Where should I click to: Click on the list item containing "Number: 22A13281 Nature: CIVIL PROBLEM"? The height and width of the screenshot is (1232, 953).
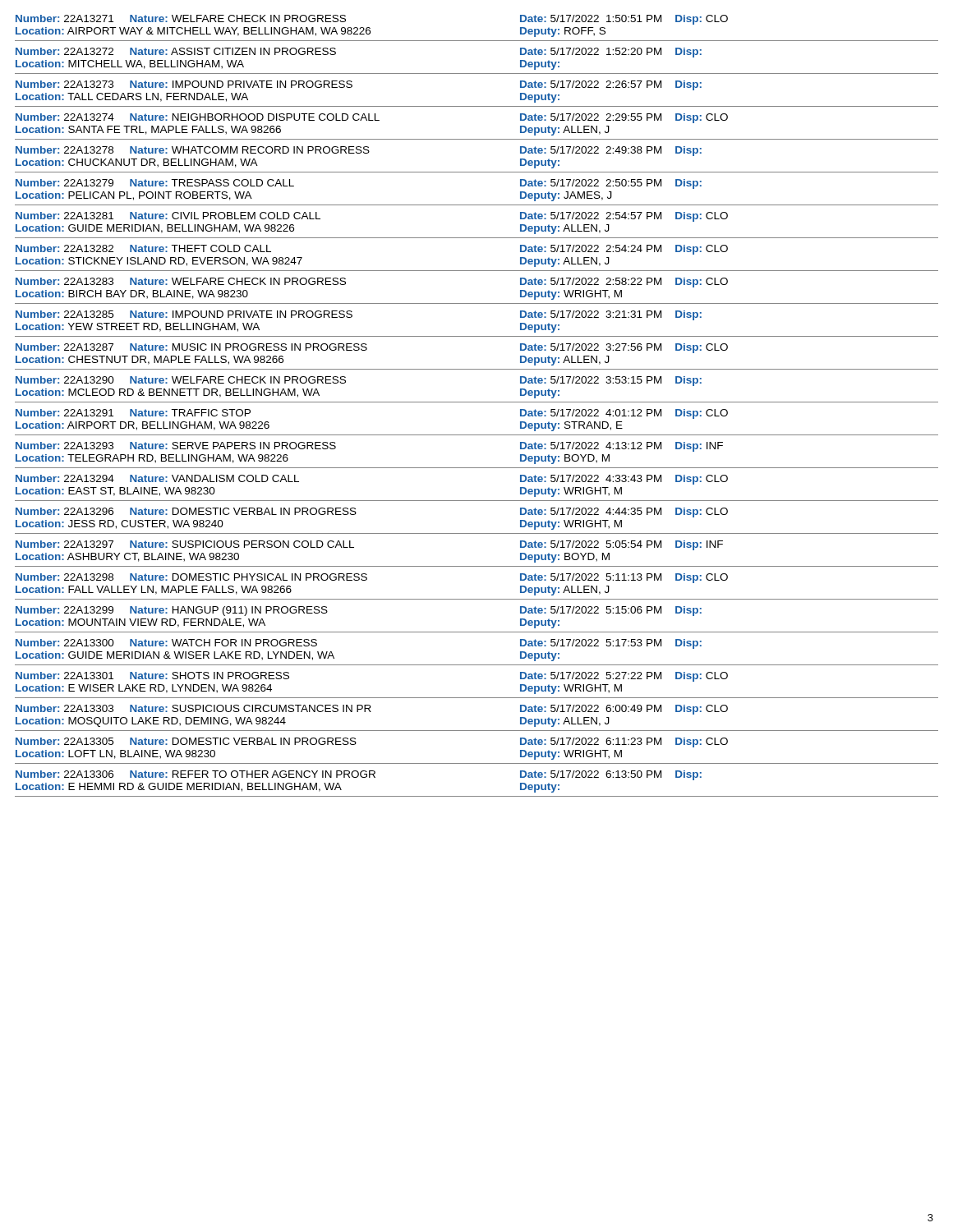point(66,216)
